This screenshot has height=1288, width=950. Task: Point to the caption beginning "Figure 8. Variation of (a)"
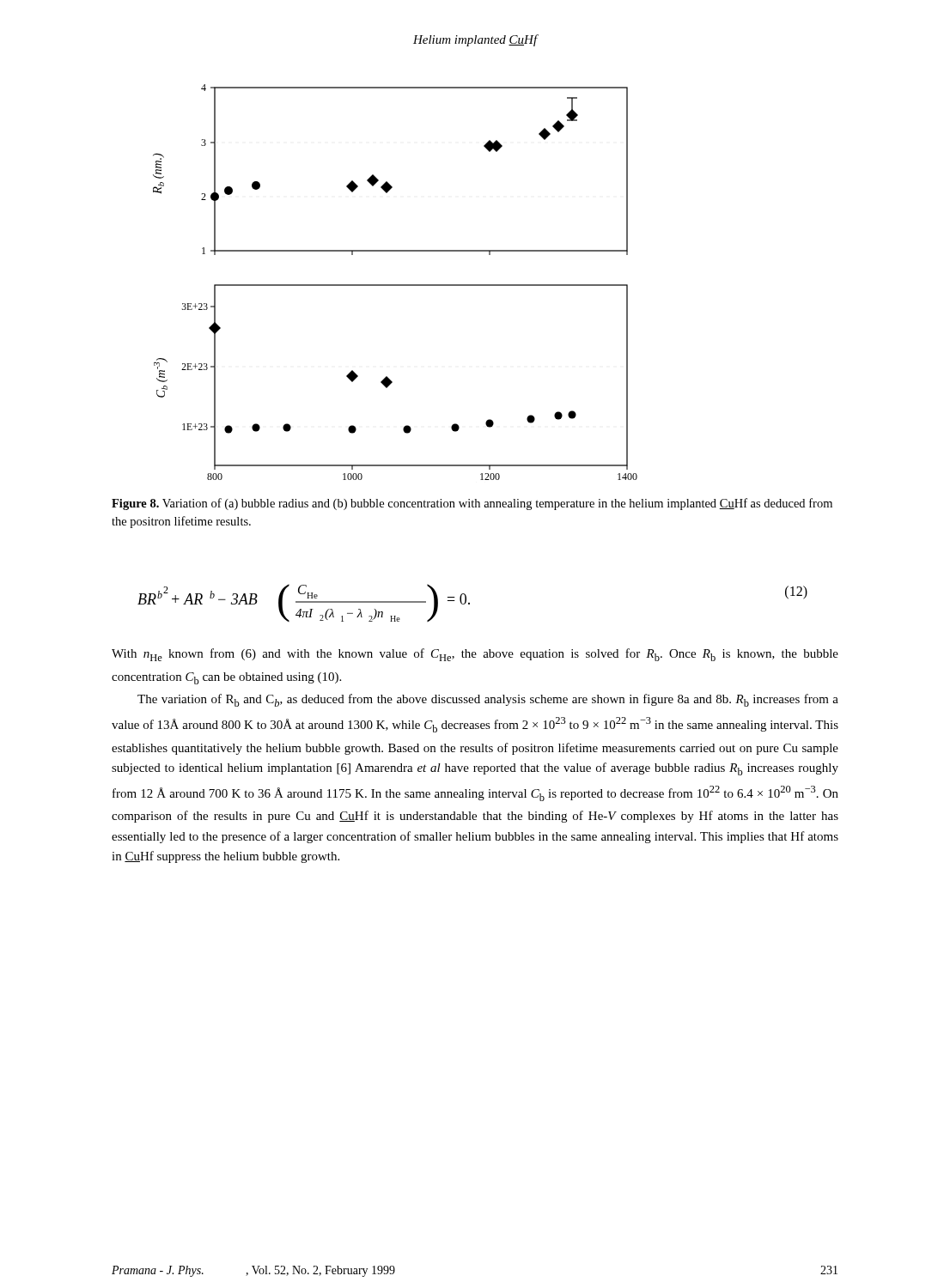pos(472,512)
